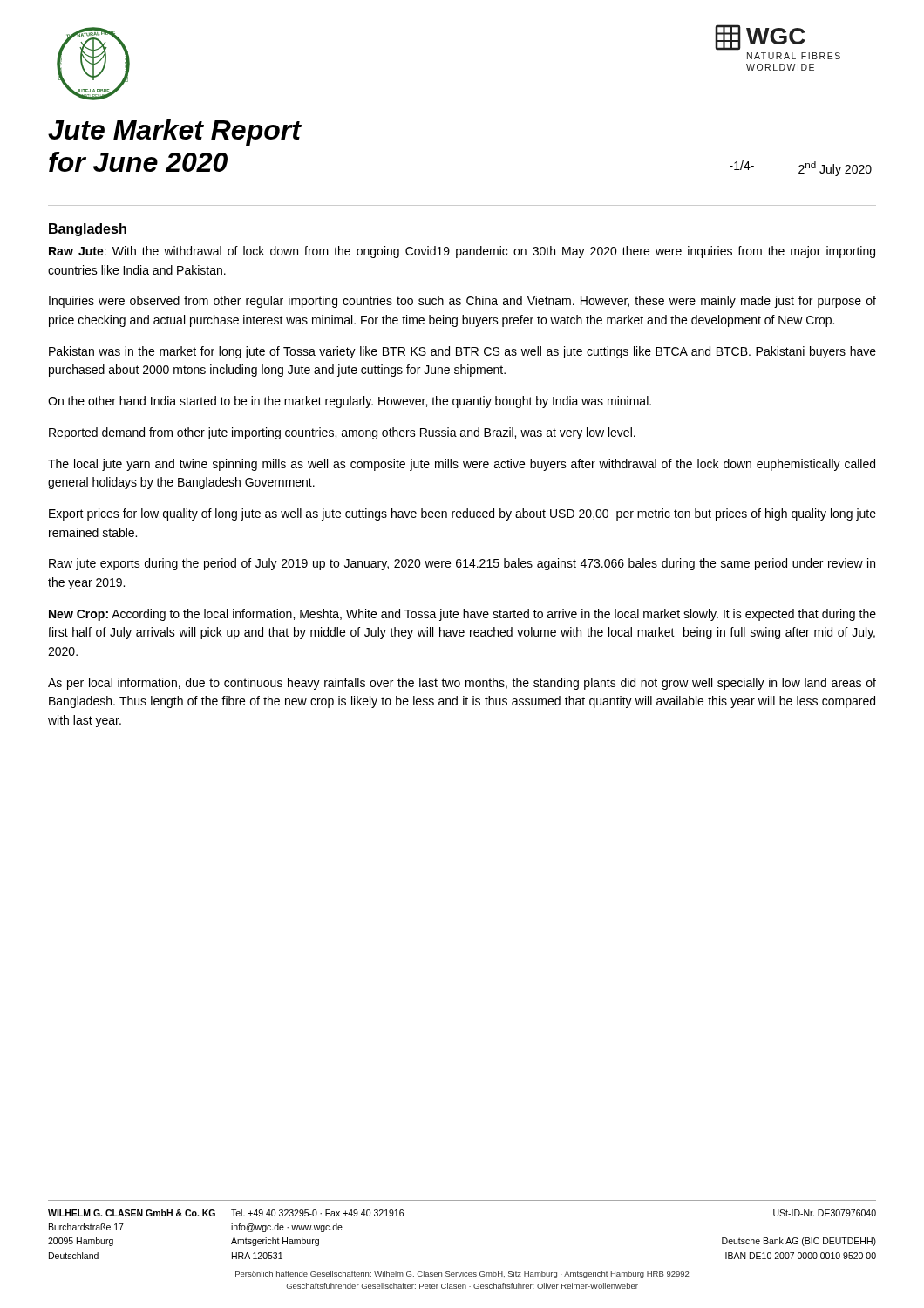Point to the region starting "Persönlich haftende Gesellschafterin: Wilhelm G. Clasen Services GmbH,"
The width and height of the screenshot is (924, 1308).
pos(462,1279)
